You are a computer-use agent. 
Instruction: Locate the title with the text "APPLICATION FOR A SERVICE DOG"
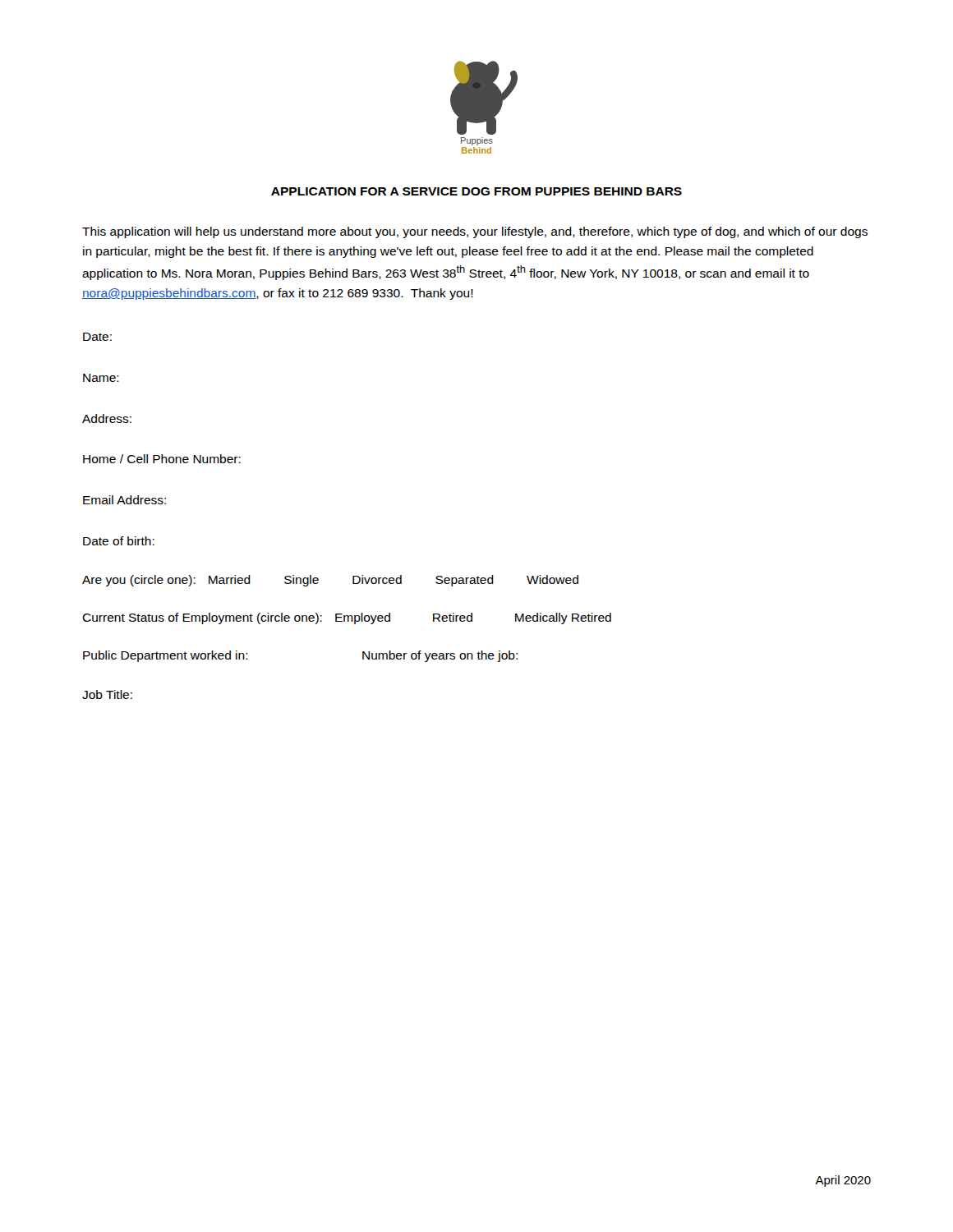click(476, 191)
